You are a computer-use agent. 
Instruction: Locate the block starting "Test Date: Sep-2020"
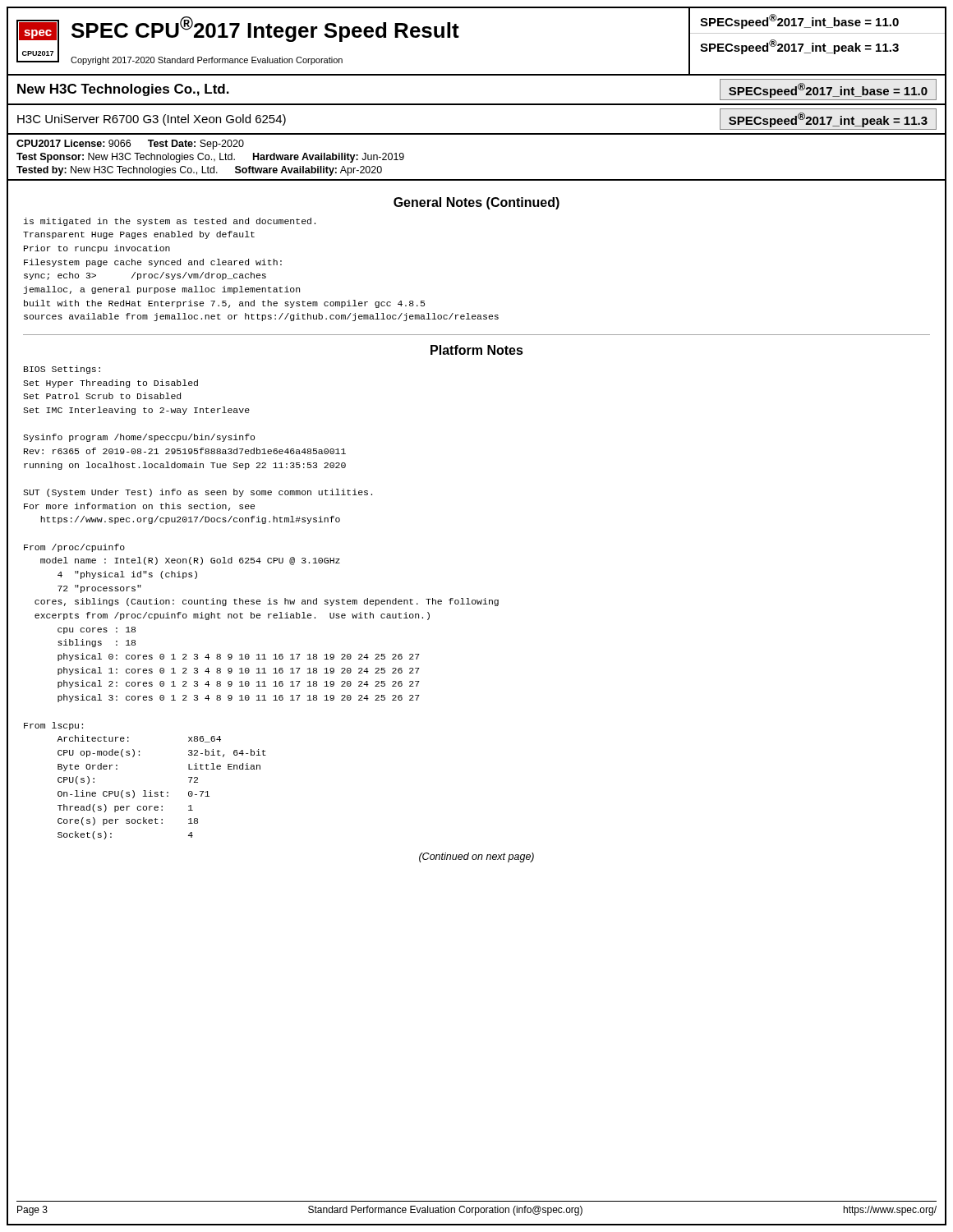point(196,143)
